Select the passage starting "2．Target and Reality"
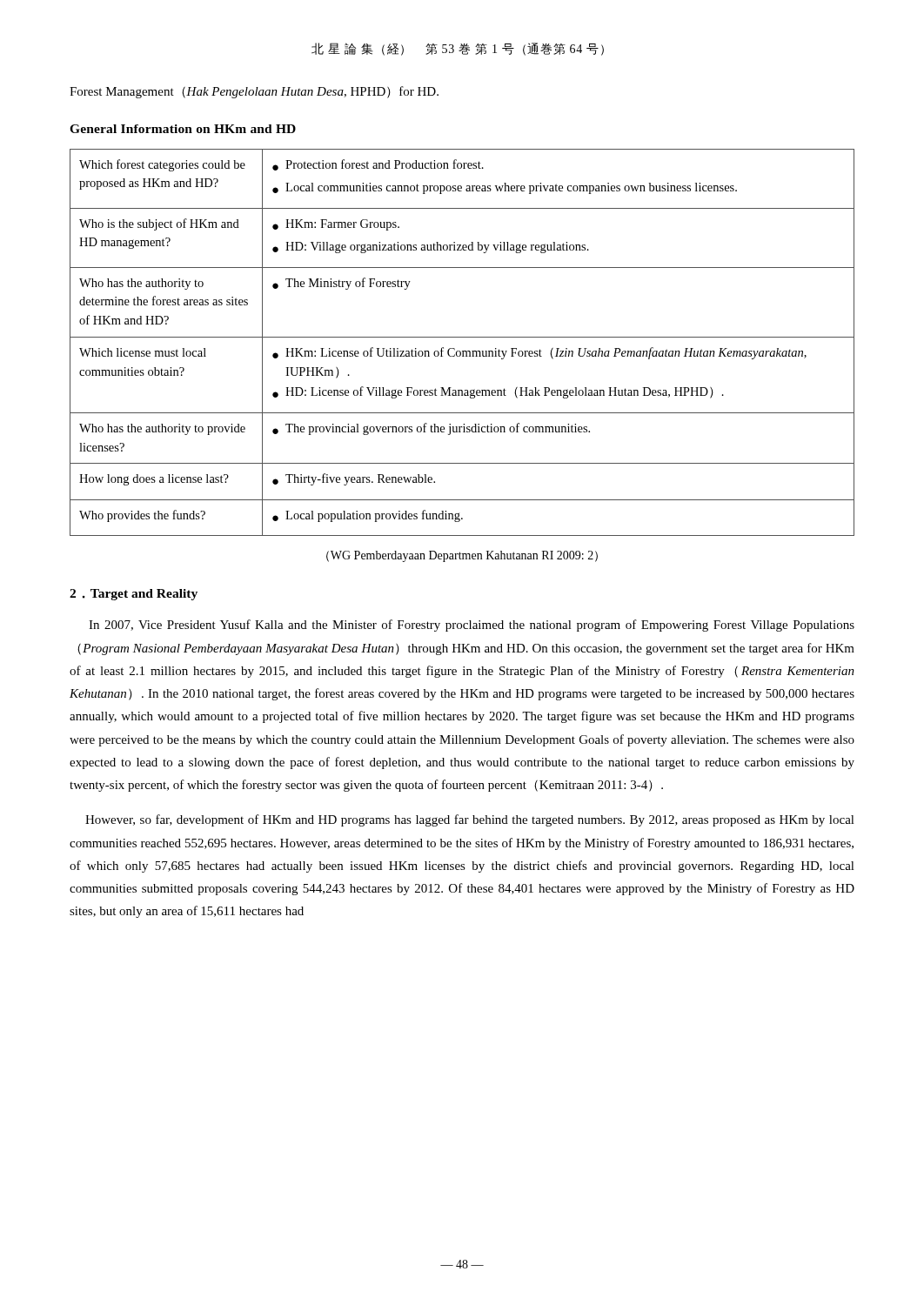The height and width of the screenshot is (1305, 924). pos(134,593)
